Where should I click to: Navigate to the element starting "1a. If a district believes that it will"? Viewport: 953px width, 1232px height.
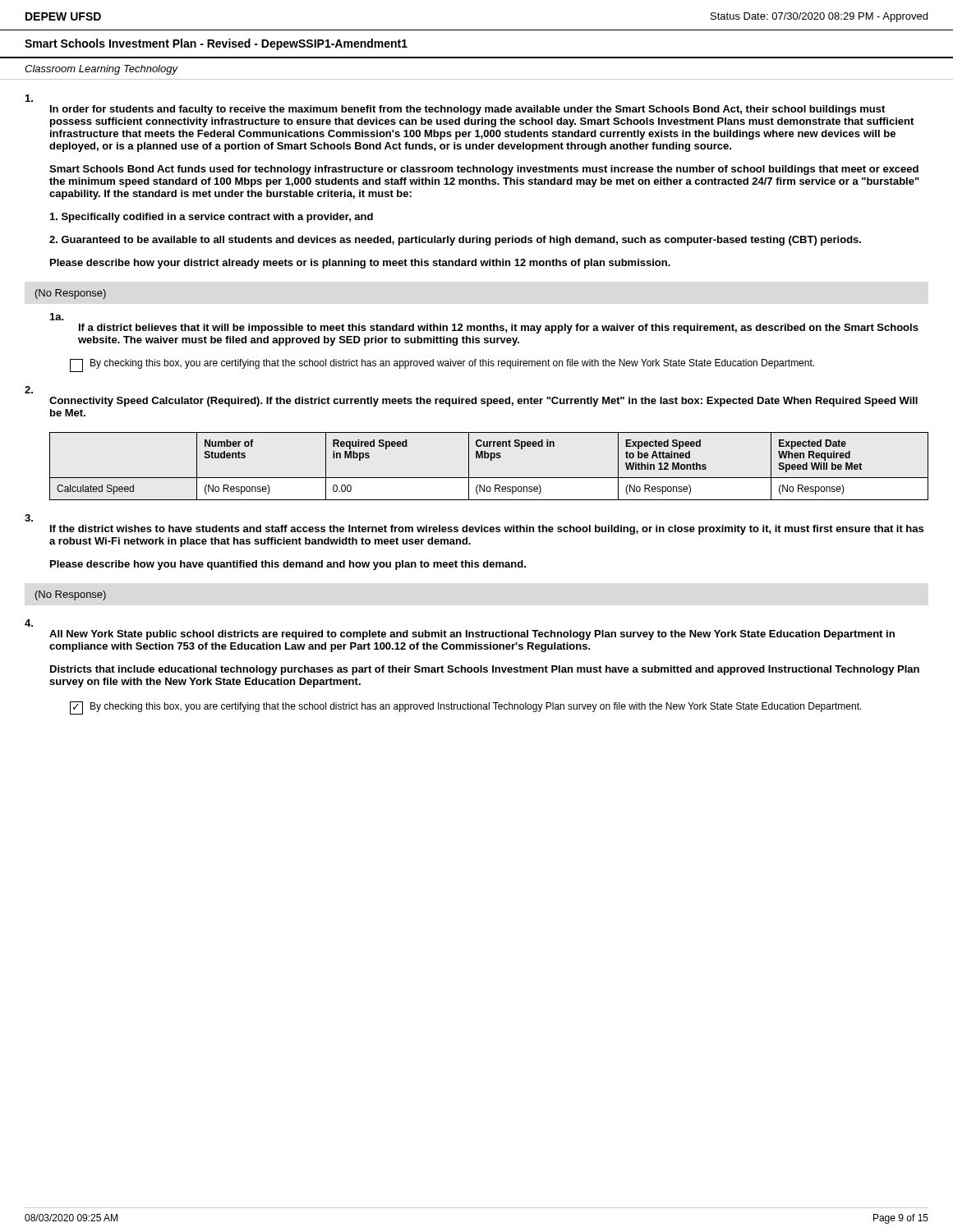pyautogui.click(x=489, y=331)
